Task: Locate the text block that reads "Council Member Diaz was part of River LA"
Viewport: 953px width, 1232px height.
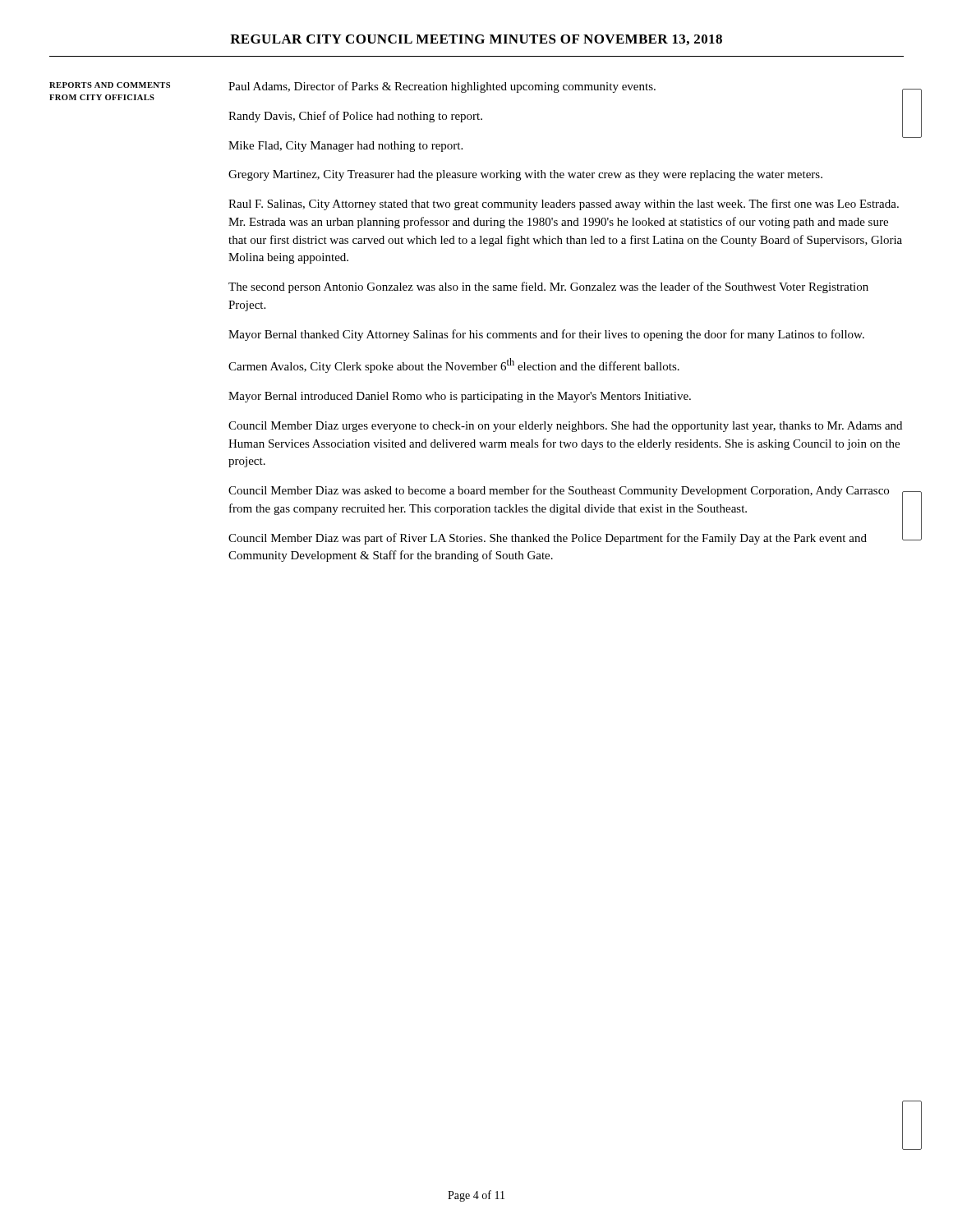Action: [548, 547]
